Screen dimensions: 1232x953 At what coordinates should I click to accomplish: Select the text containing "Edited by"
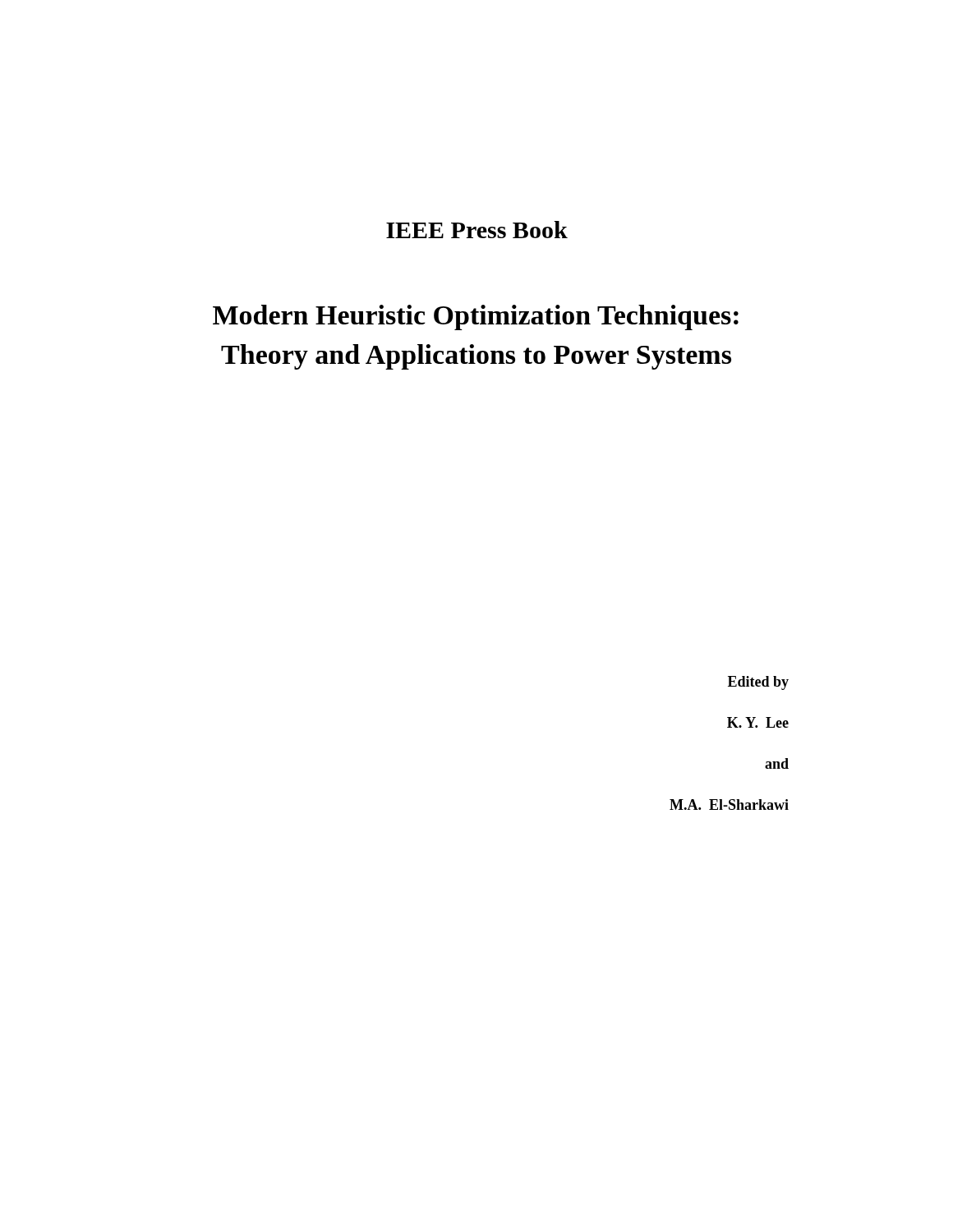pos(758,682)
